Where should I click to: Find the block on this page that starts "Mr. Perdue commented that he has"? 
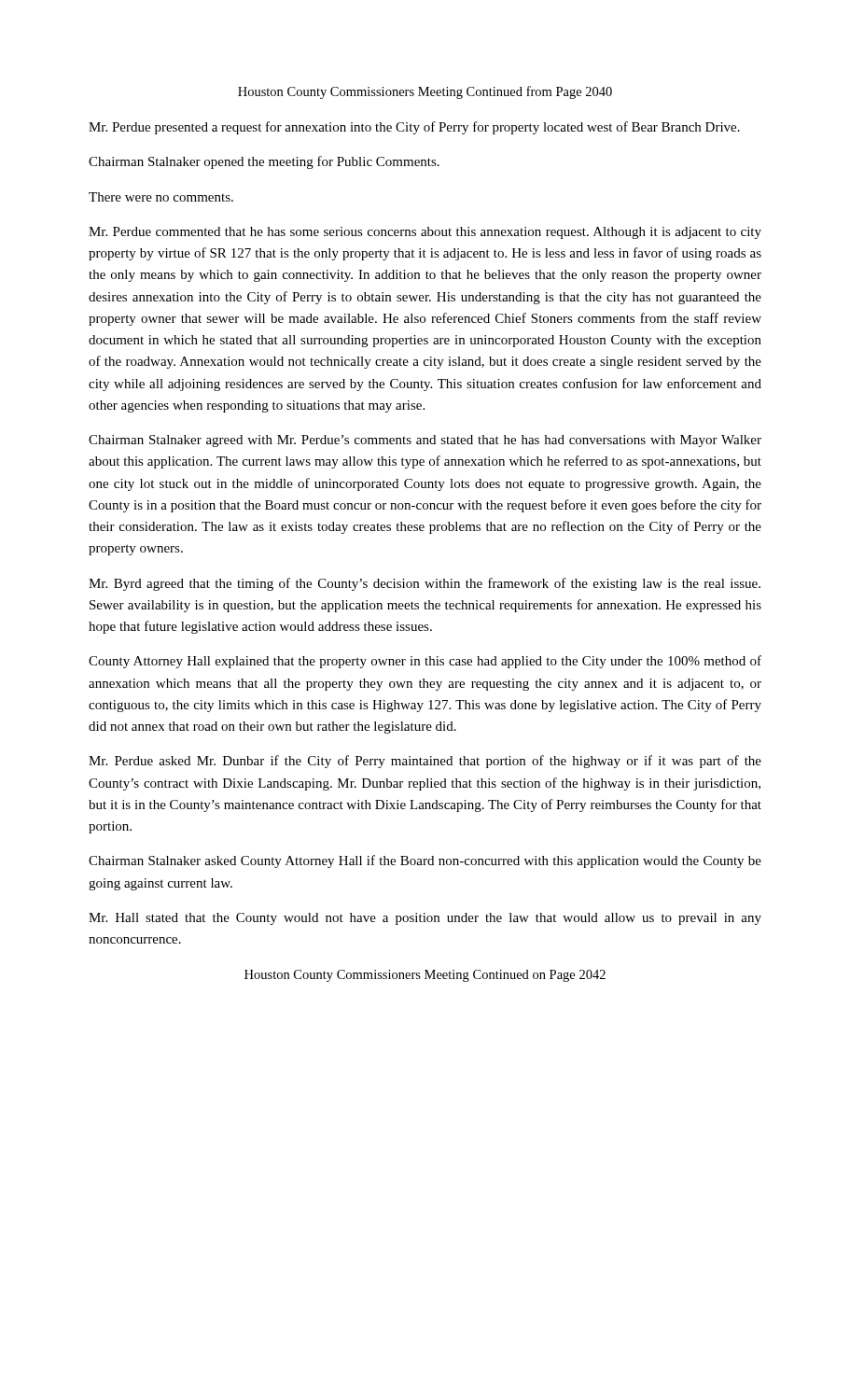pos(425,318)
